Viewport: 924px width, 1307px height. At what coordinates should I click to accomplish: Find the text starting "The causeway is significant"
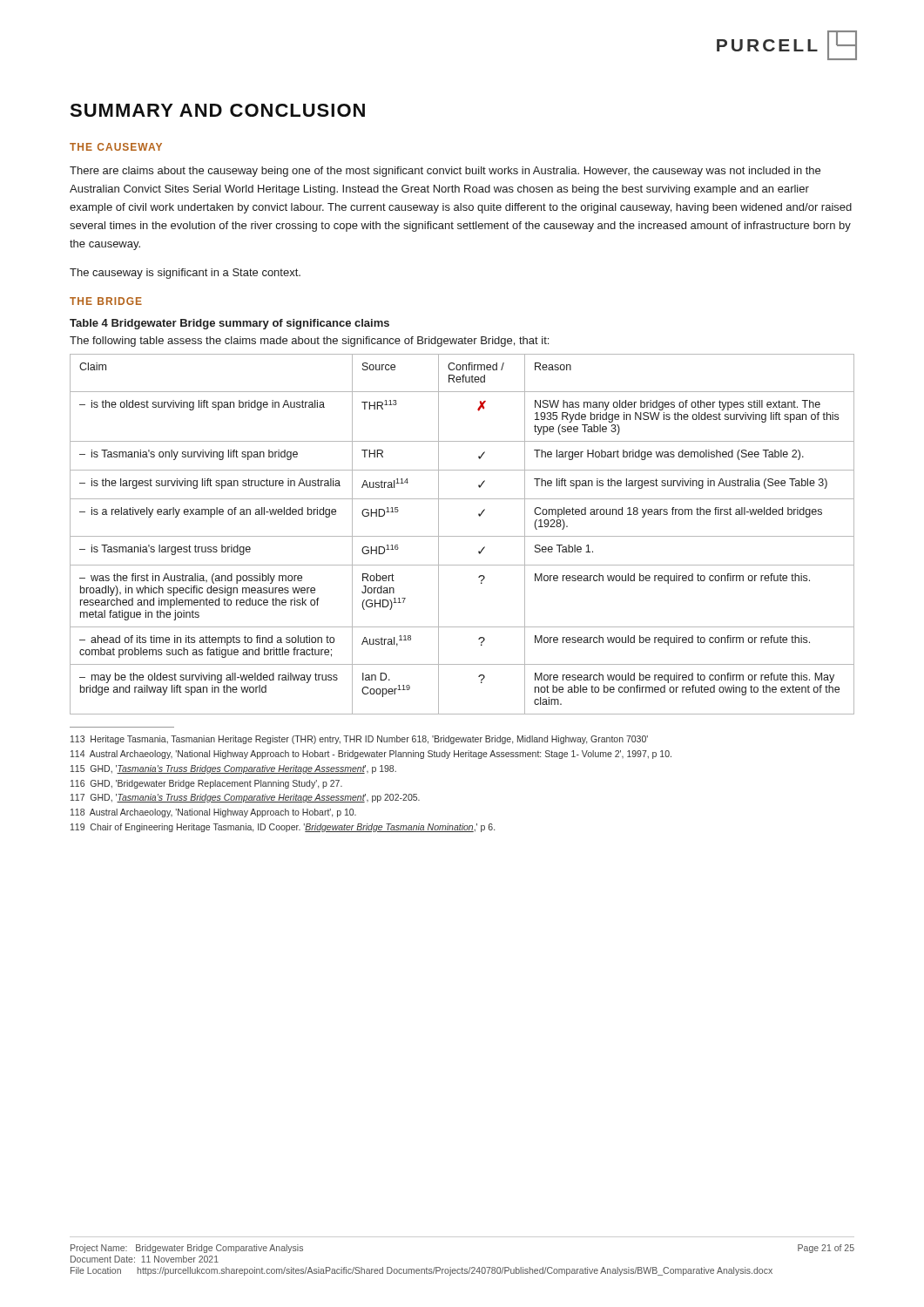click(185, 273)
